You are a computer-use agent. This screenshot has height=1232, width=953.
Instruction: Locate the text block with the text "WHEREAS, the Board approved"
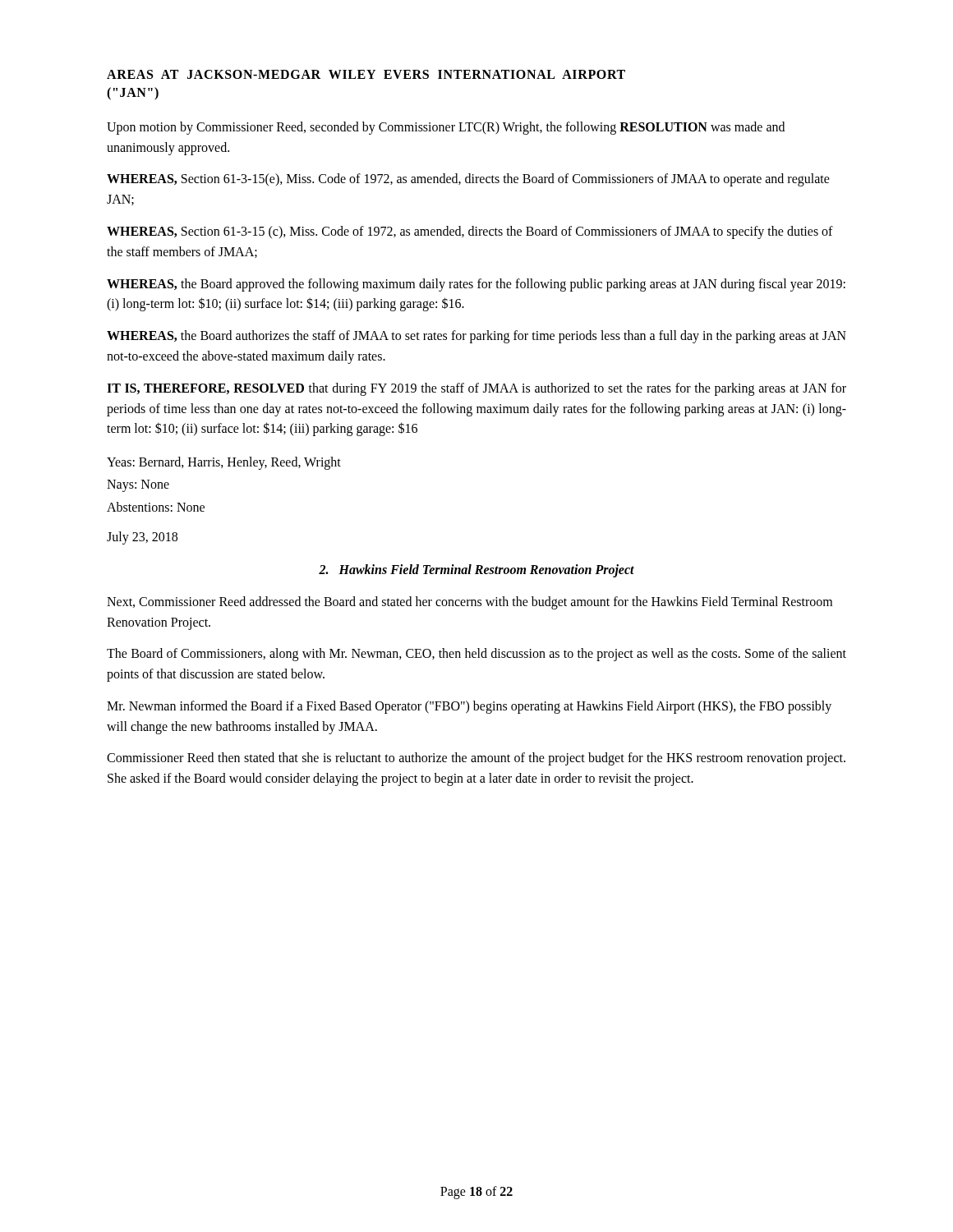pyautogui.click(x=476, y=294)
